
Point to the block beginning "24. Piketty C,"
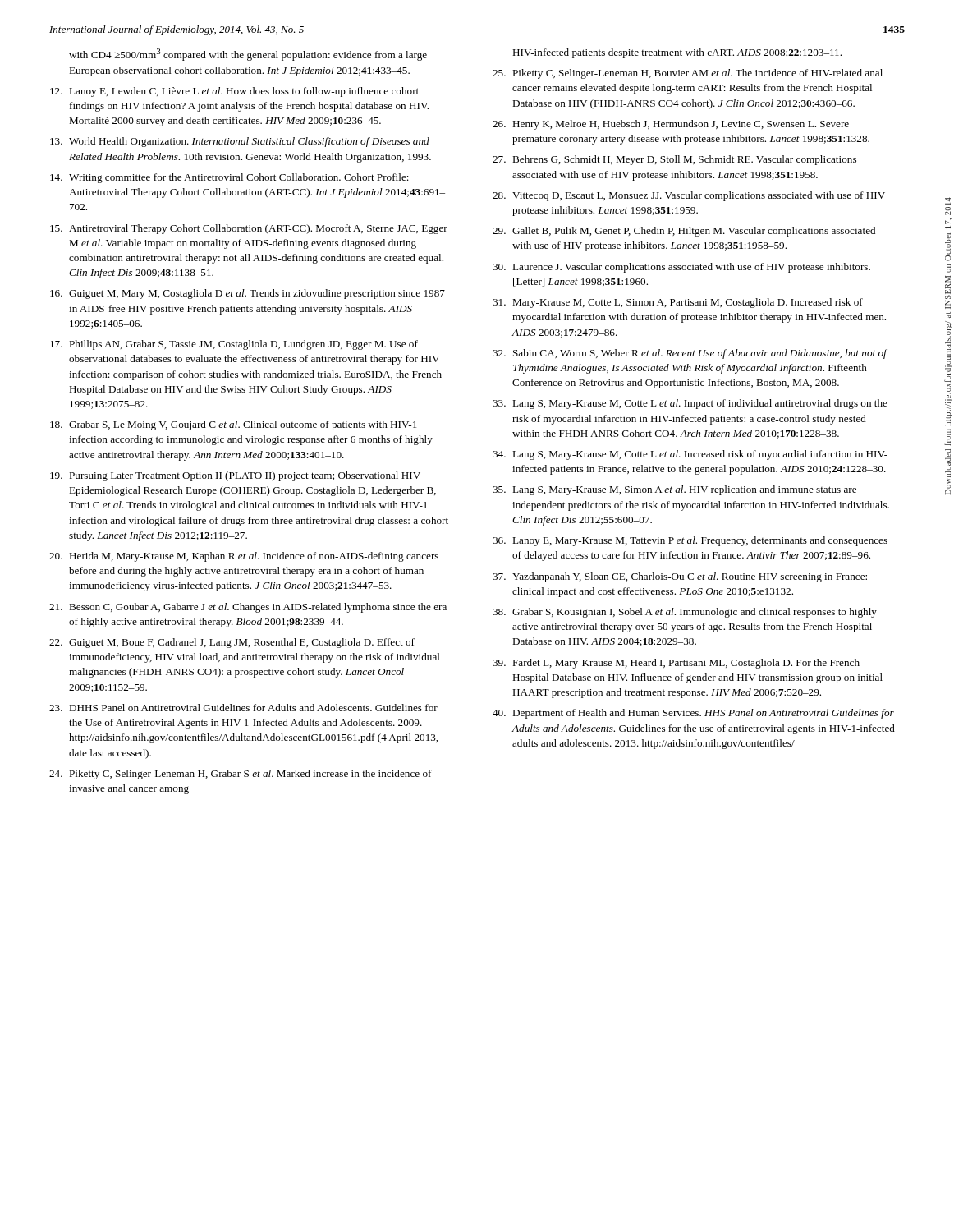click(x=250, y=781)
